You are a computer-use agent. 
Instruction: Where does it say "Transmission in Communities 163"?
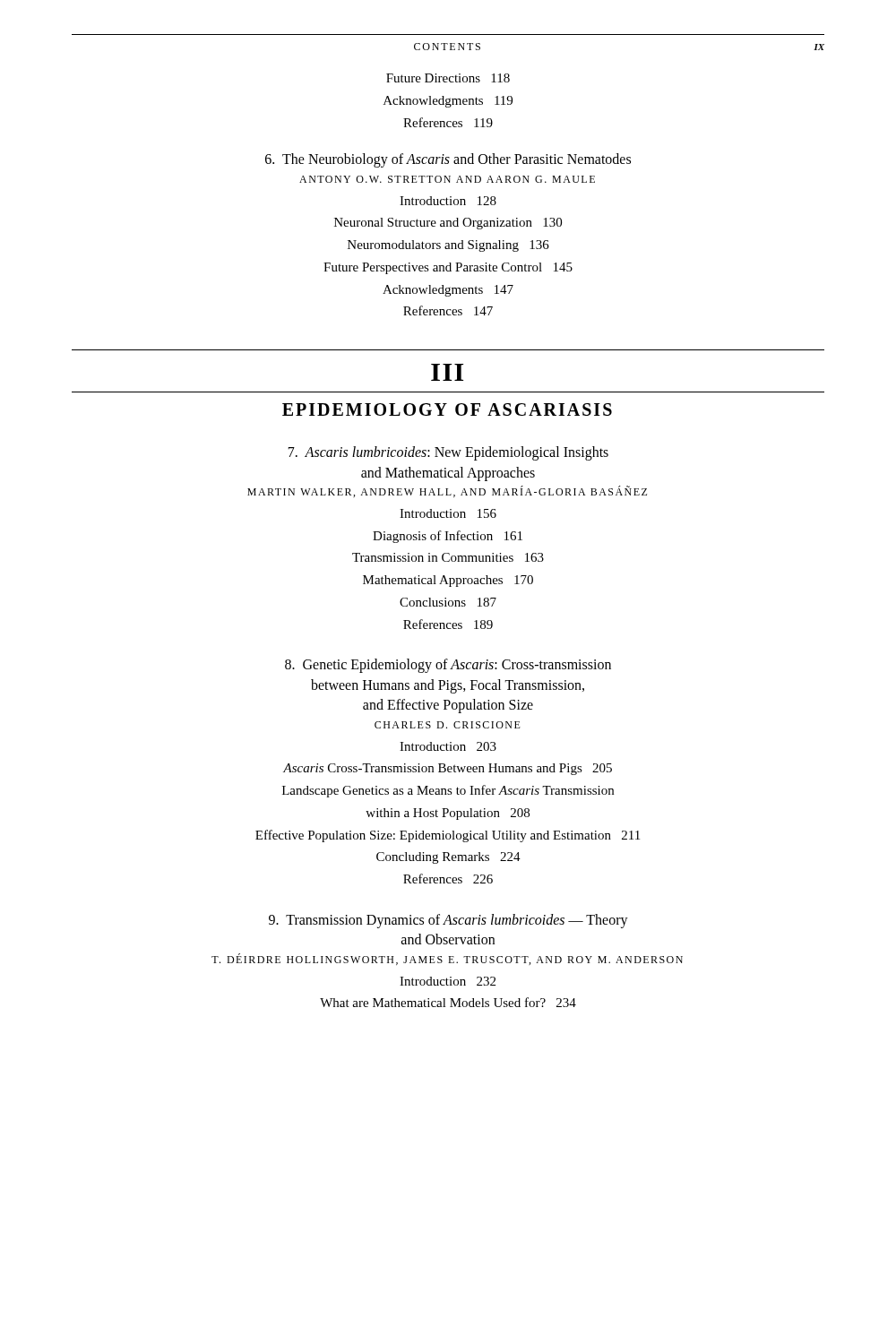pos(448,558)
